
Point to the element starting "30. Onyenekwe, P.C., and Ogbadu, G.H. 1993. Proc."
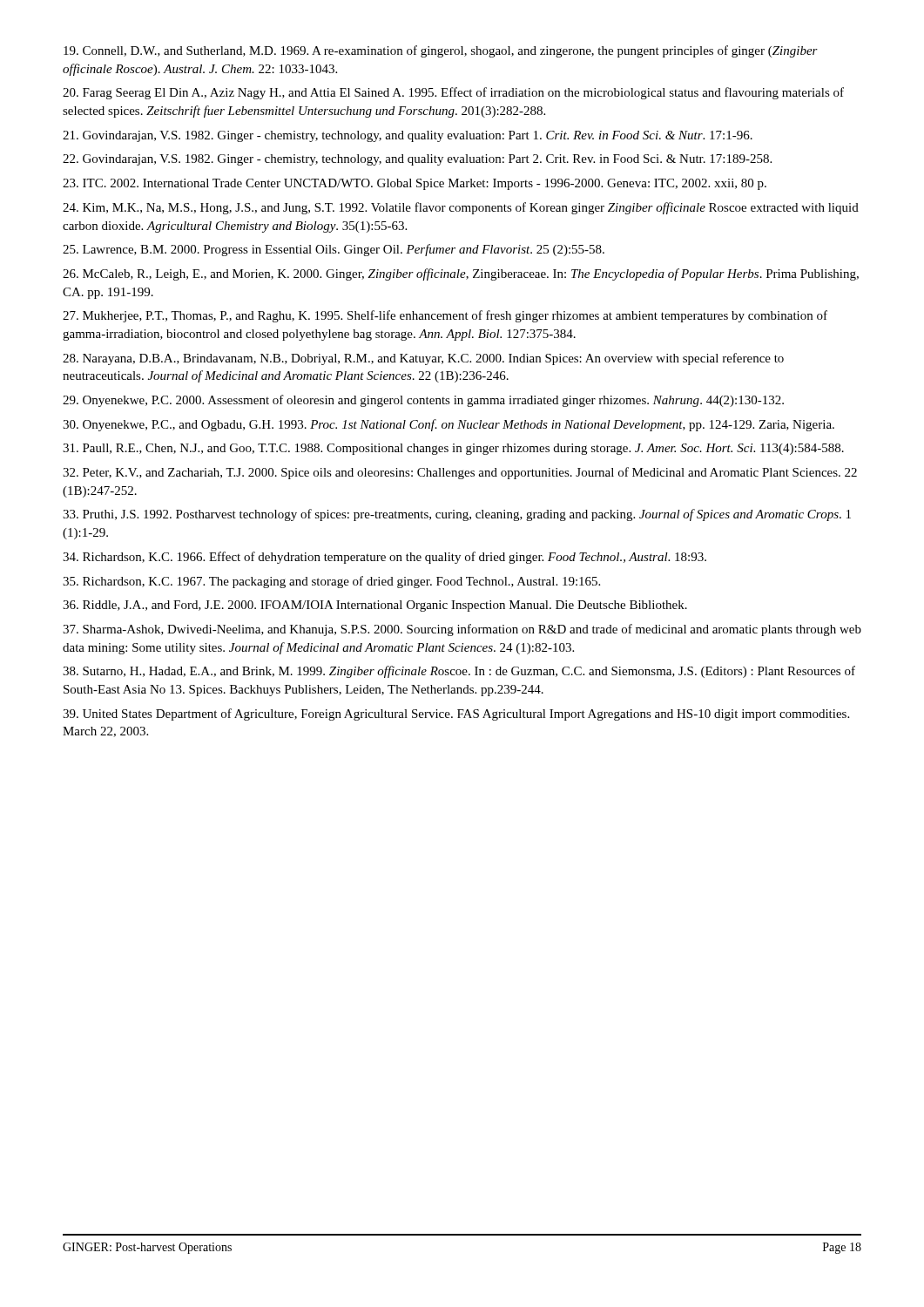coord(449,424)
